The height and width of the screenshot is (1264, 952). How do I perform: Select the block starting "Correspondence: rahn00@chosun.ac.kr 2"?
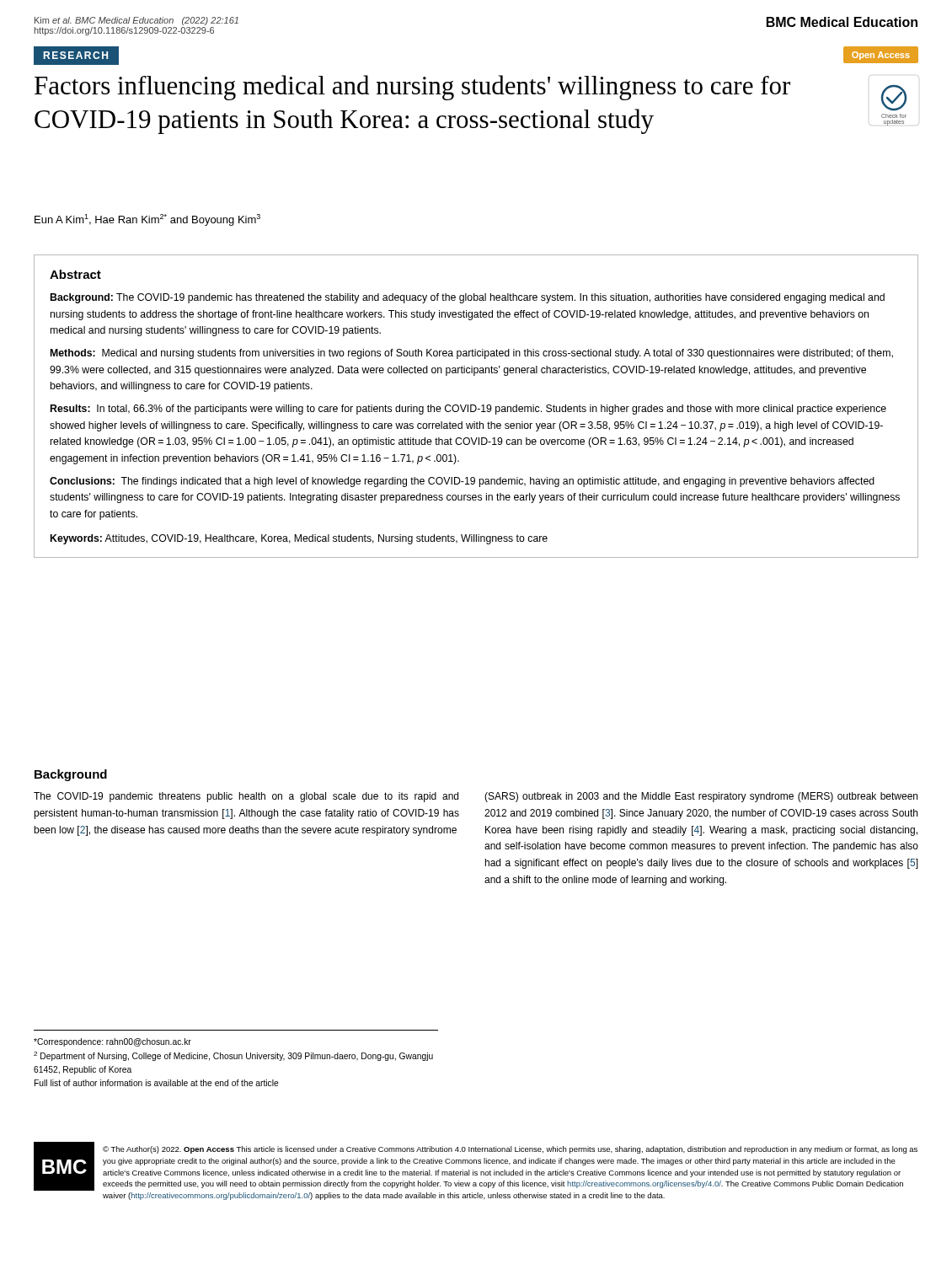pos(233,1063)
